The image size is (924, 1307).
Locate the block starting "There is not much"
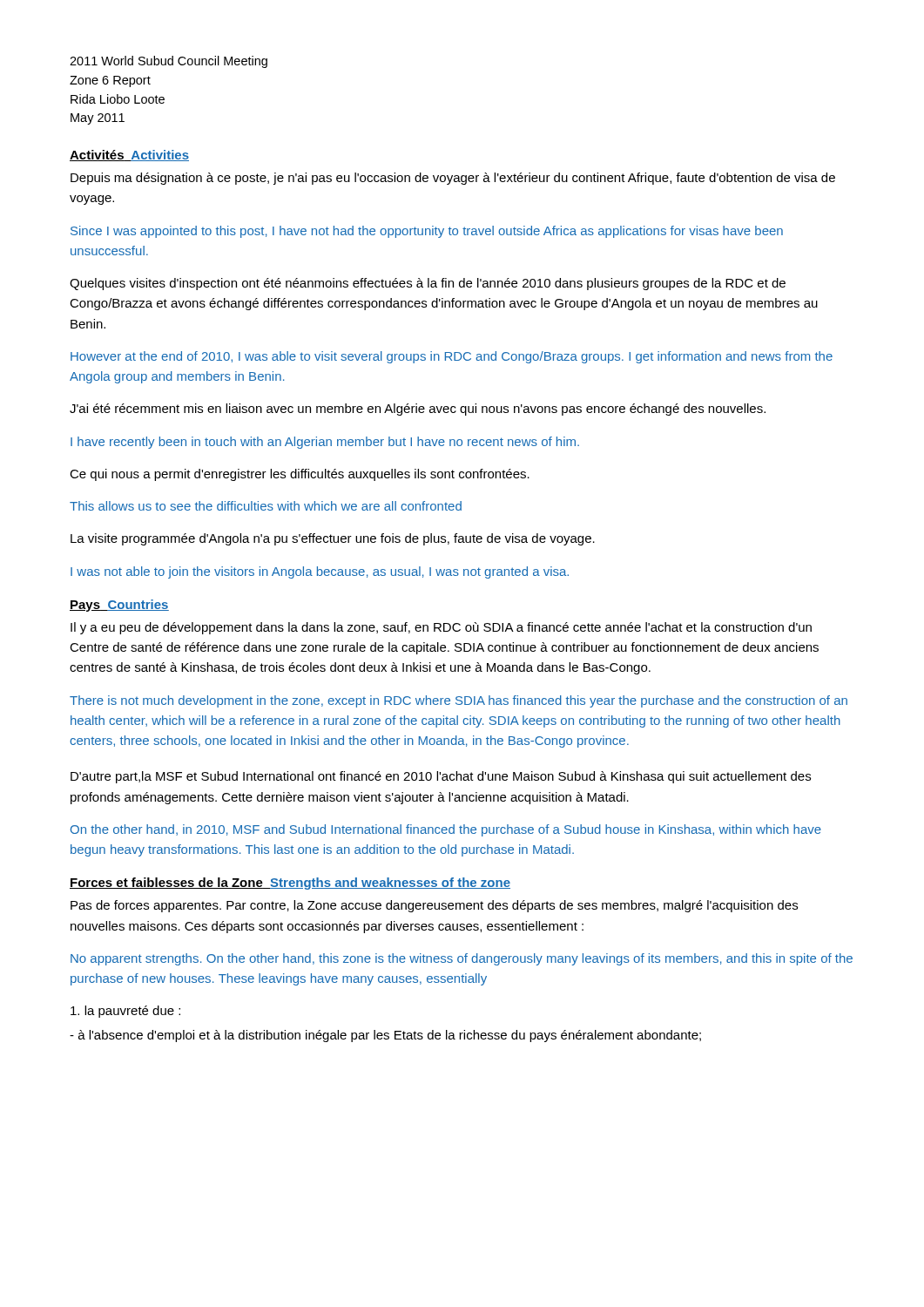459,720
